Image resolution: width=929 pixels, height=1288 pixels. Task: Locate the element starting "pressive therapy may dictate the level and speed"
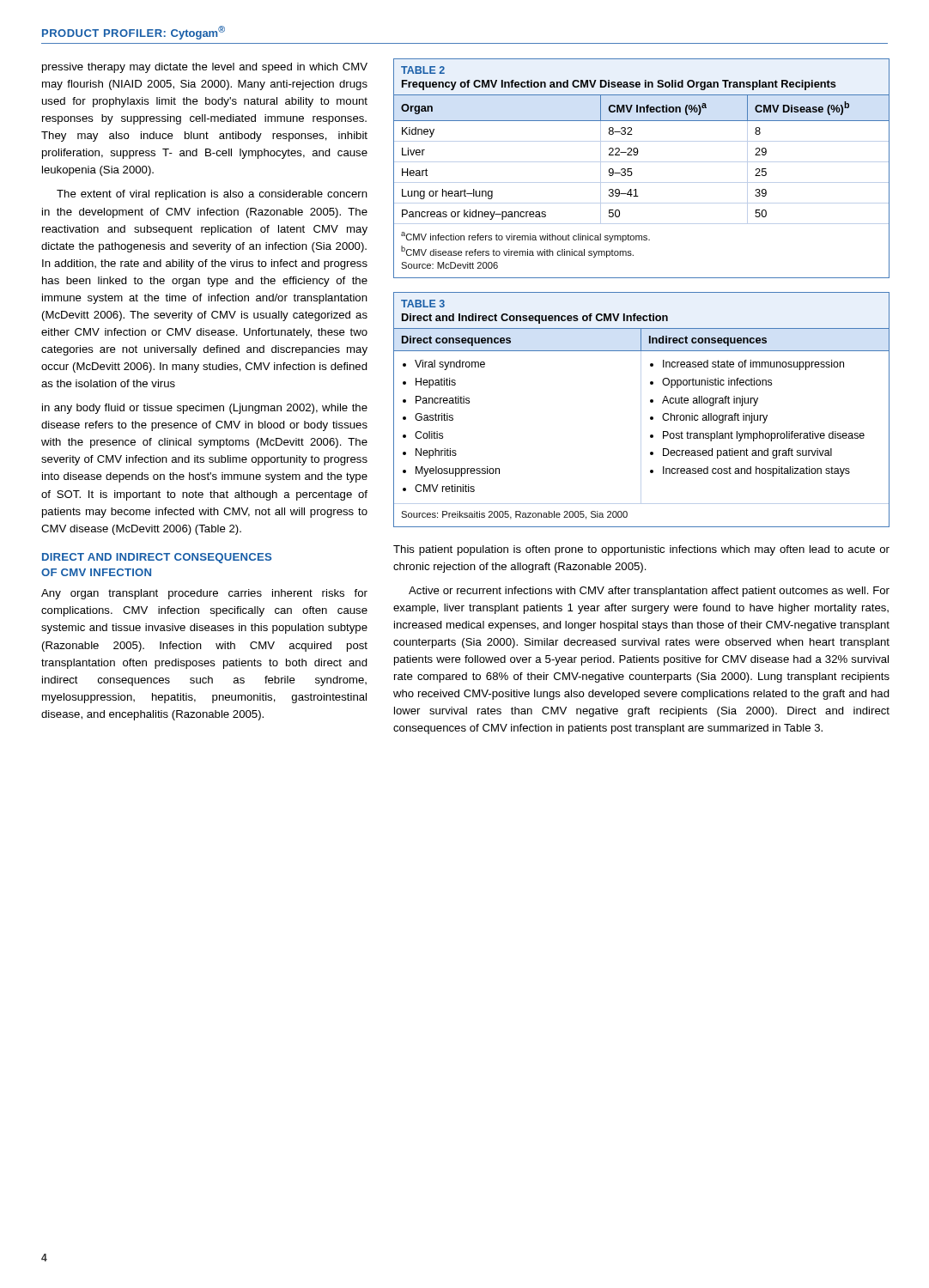pyautogui.click(x=204, y=298)
